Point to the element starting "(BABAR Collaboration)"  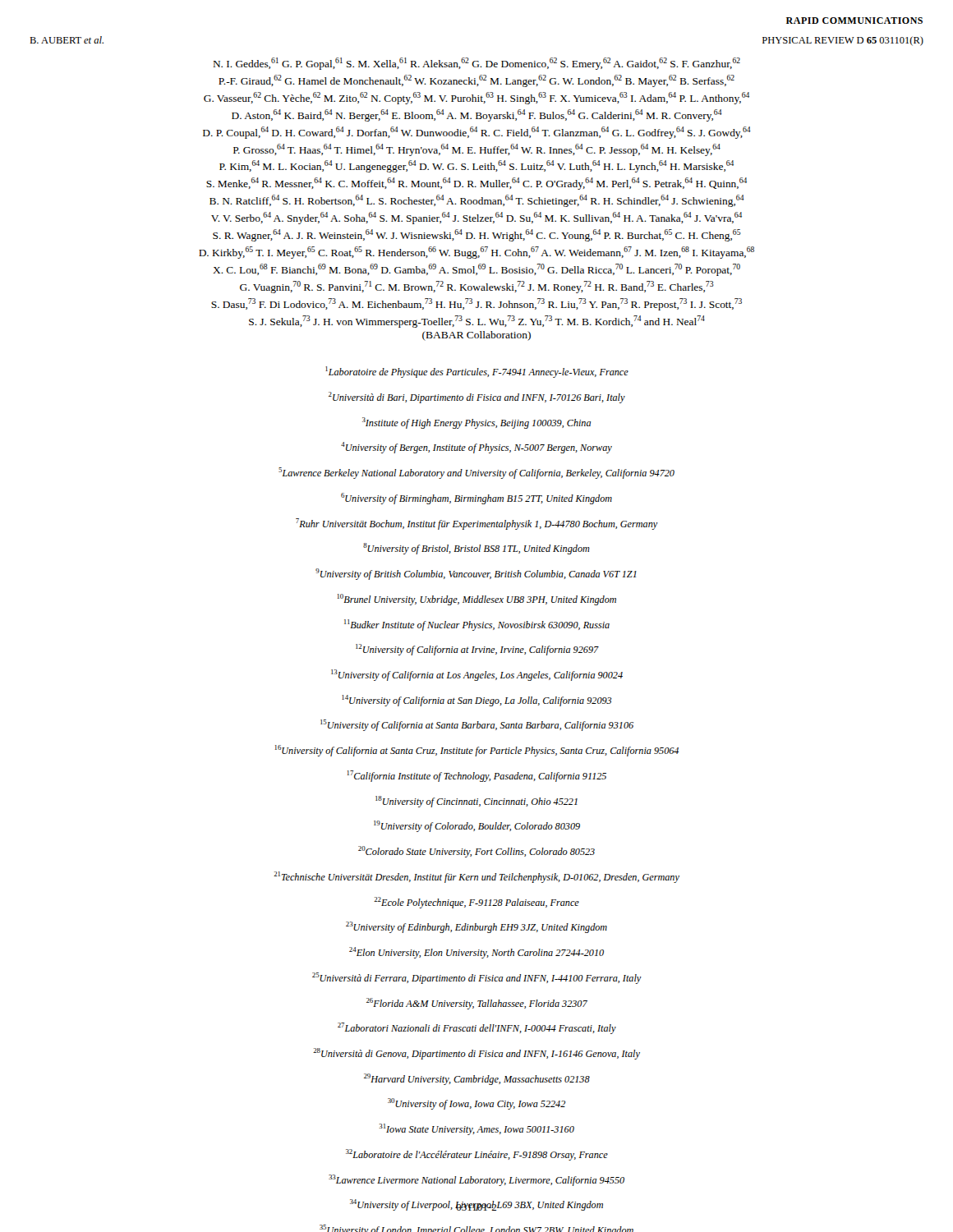(476, 335)
